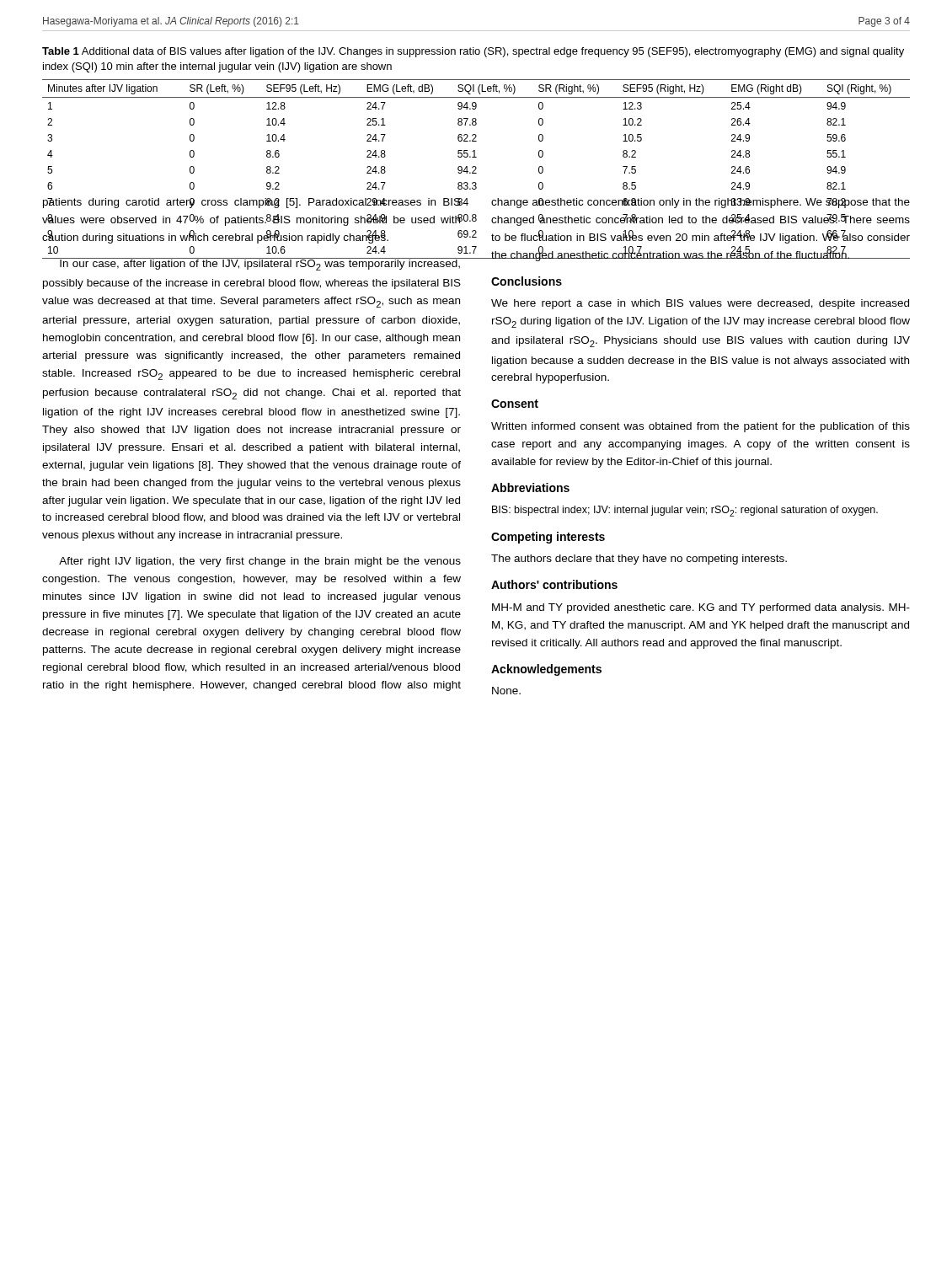Where is the passage that starts "BIS: bispectral index; IJV: internal jugular vein; rSO2:"?
Image resolution: width=952 pixels, height=1264 pixels.
tap(701, 511)
